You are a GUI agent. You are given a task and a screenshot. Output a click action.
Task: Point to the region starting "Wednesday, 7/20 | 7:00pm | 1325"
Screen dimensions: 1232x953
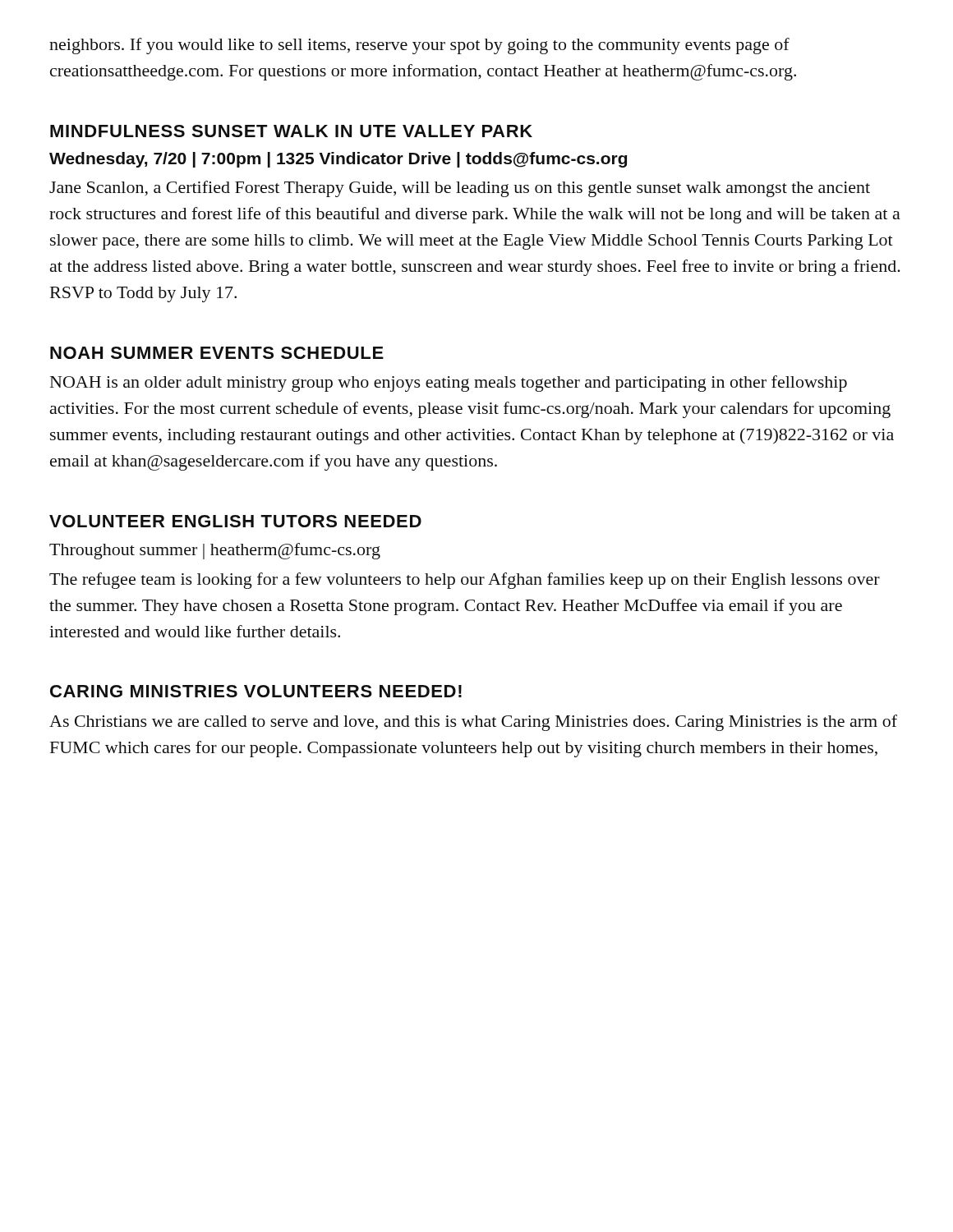pos(339,158)
